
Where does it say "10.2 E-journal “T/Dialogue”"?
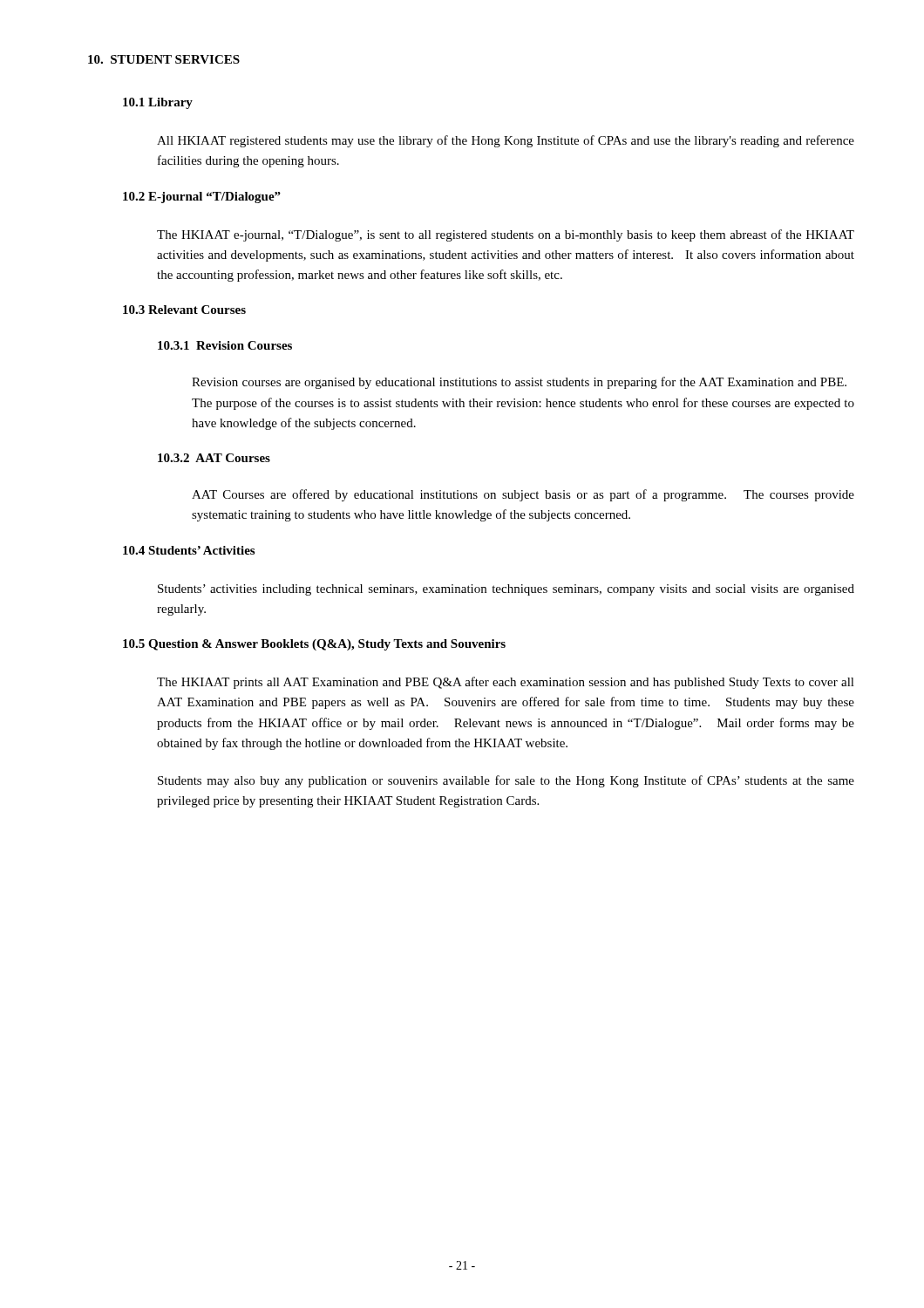click(x=201, y=196)
